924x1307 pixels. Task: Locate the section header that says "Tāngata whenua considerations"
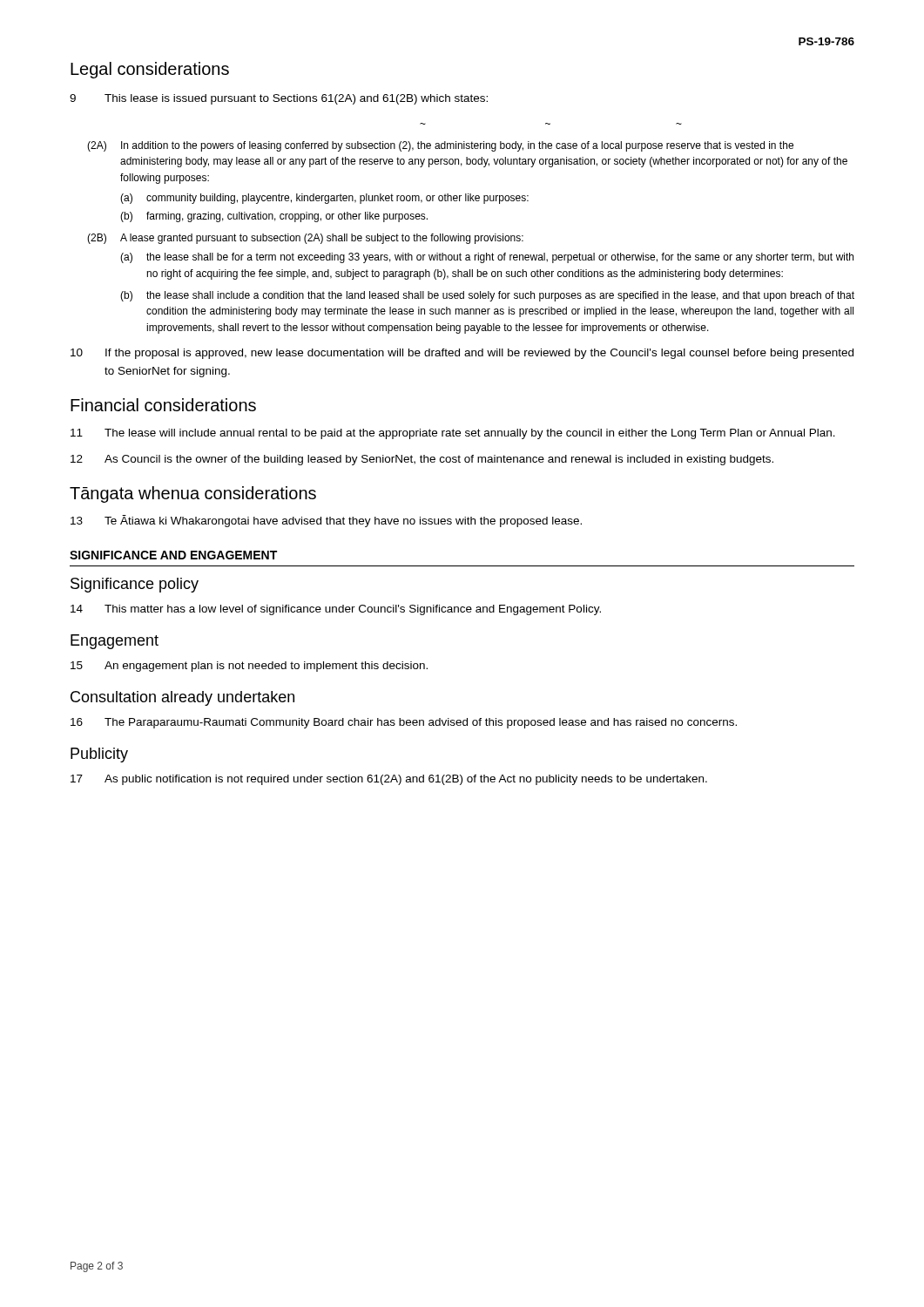click(x=193, y=493)
